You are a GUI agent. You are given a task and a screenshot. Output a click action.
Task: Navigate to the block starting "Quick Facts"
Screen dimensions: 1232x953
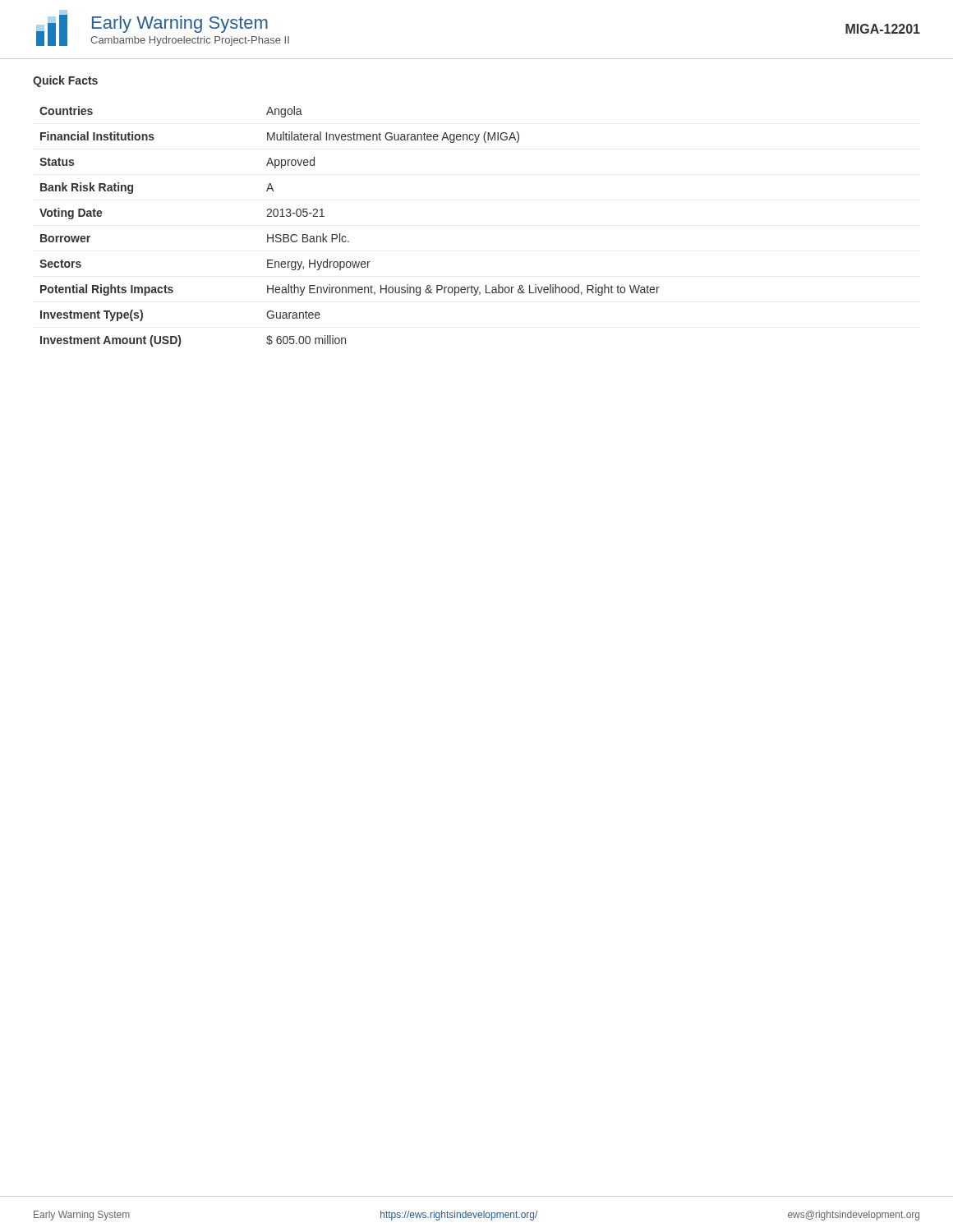click(65, 81)
